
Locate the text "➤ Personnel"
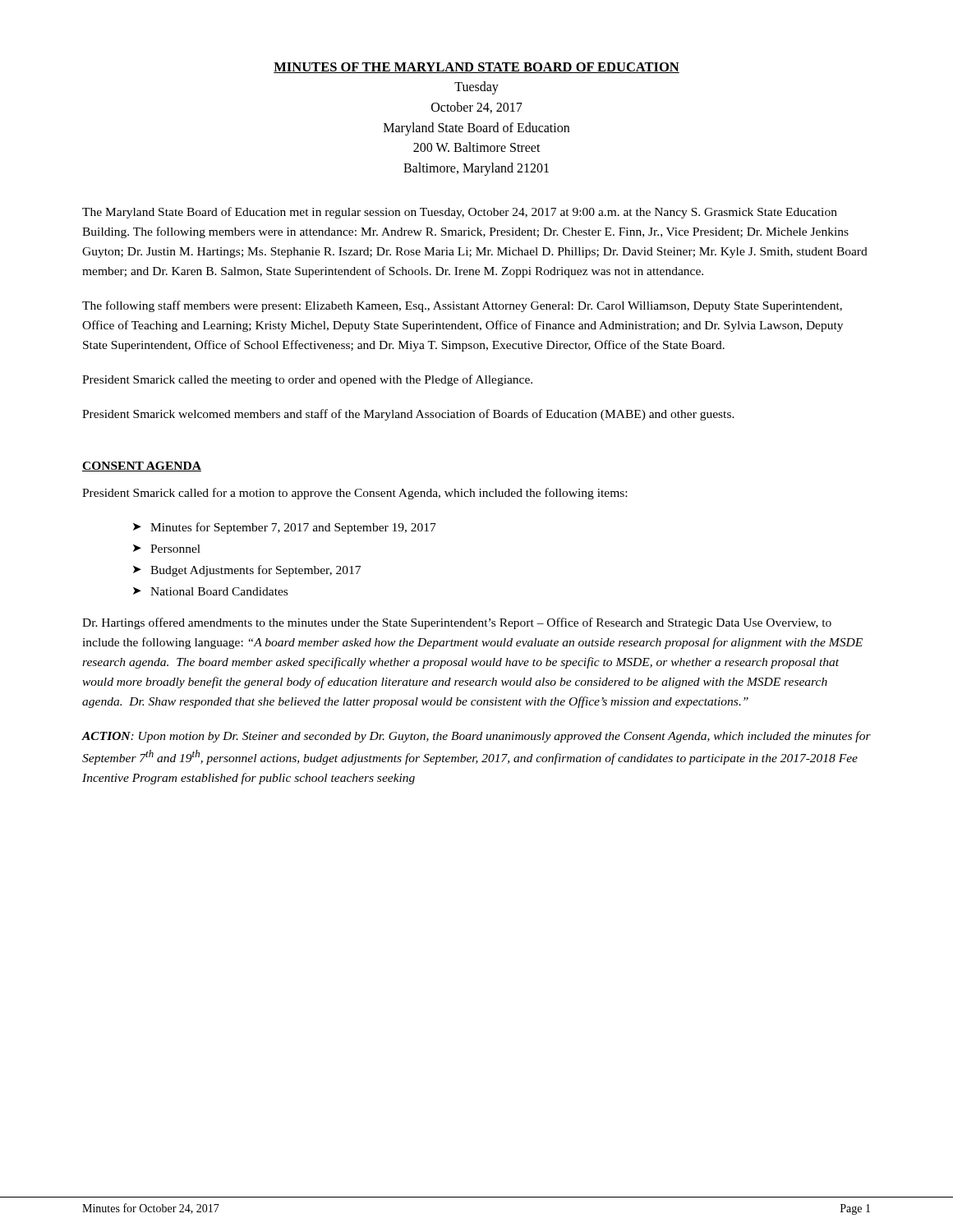[166, 549]
